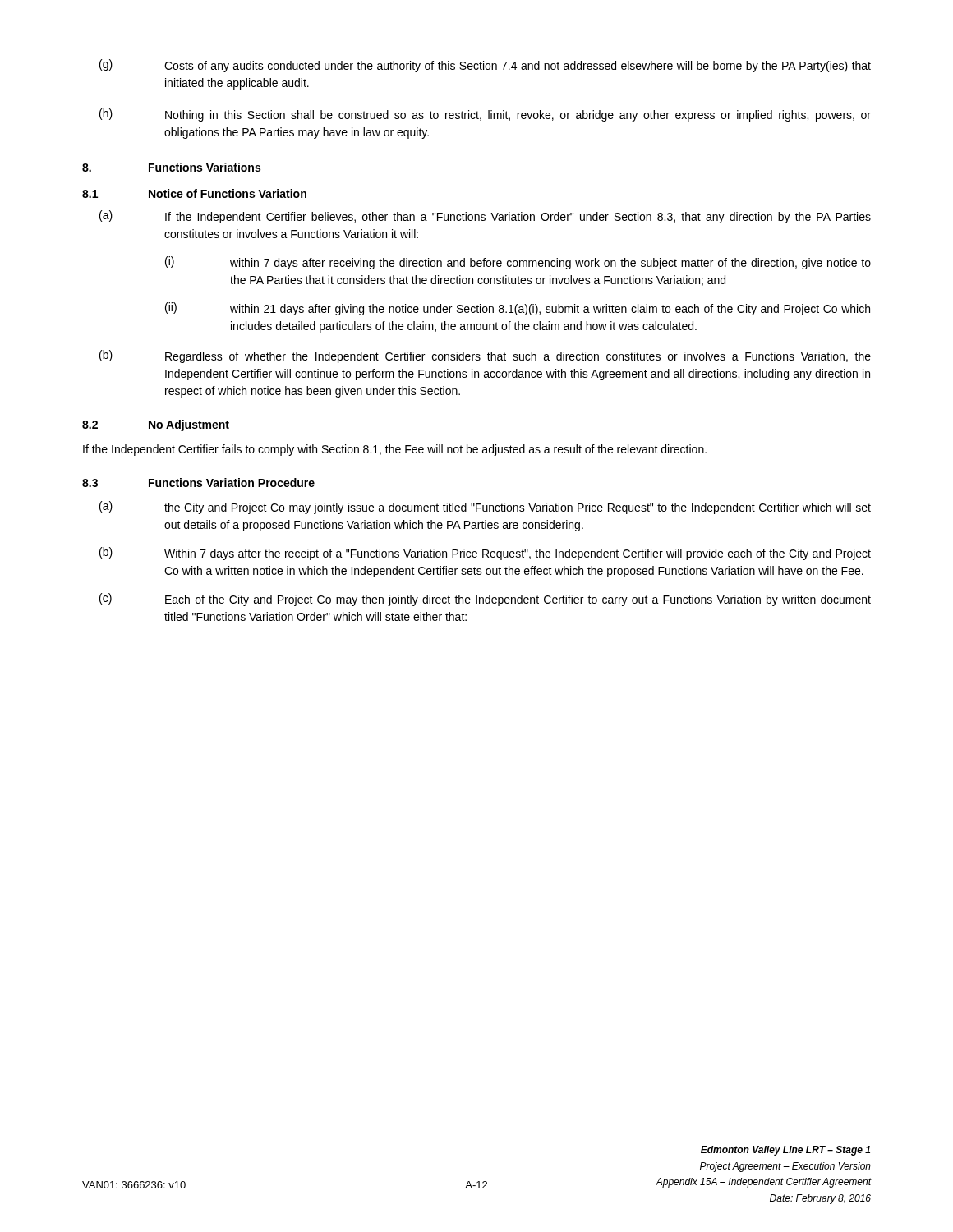Viewport: 953px width, 1232px height.
Task: Find the text starting "(b) Regardless of whether the"
Action: (476, 374)
